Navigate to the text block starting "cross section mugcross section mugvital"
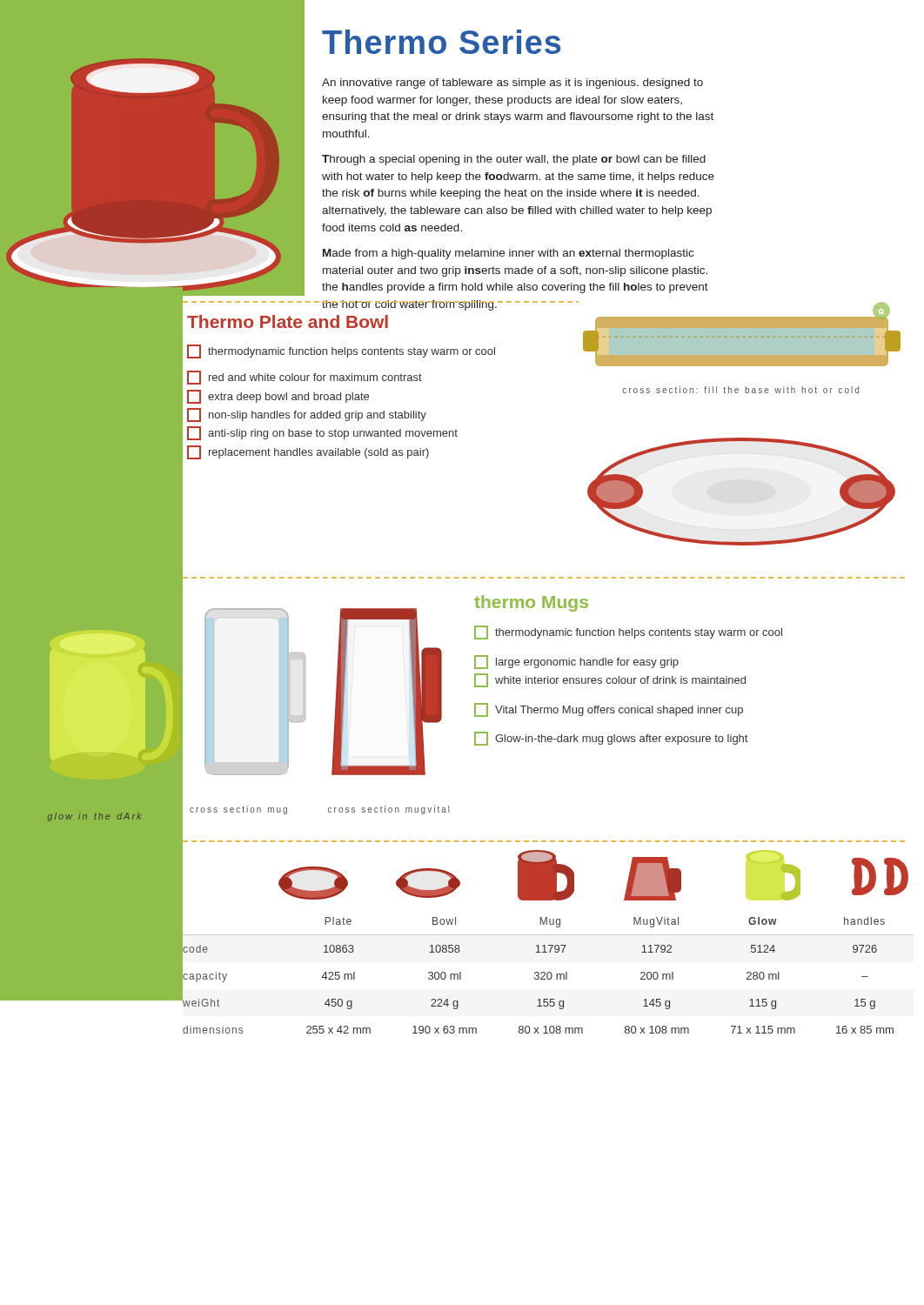 (321, 810)
